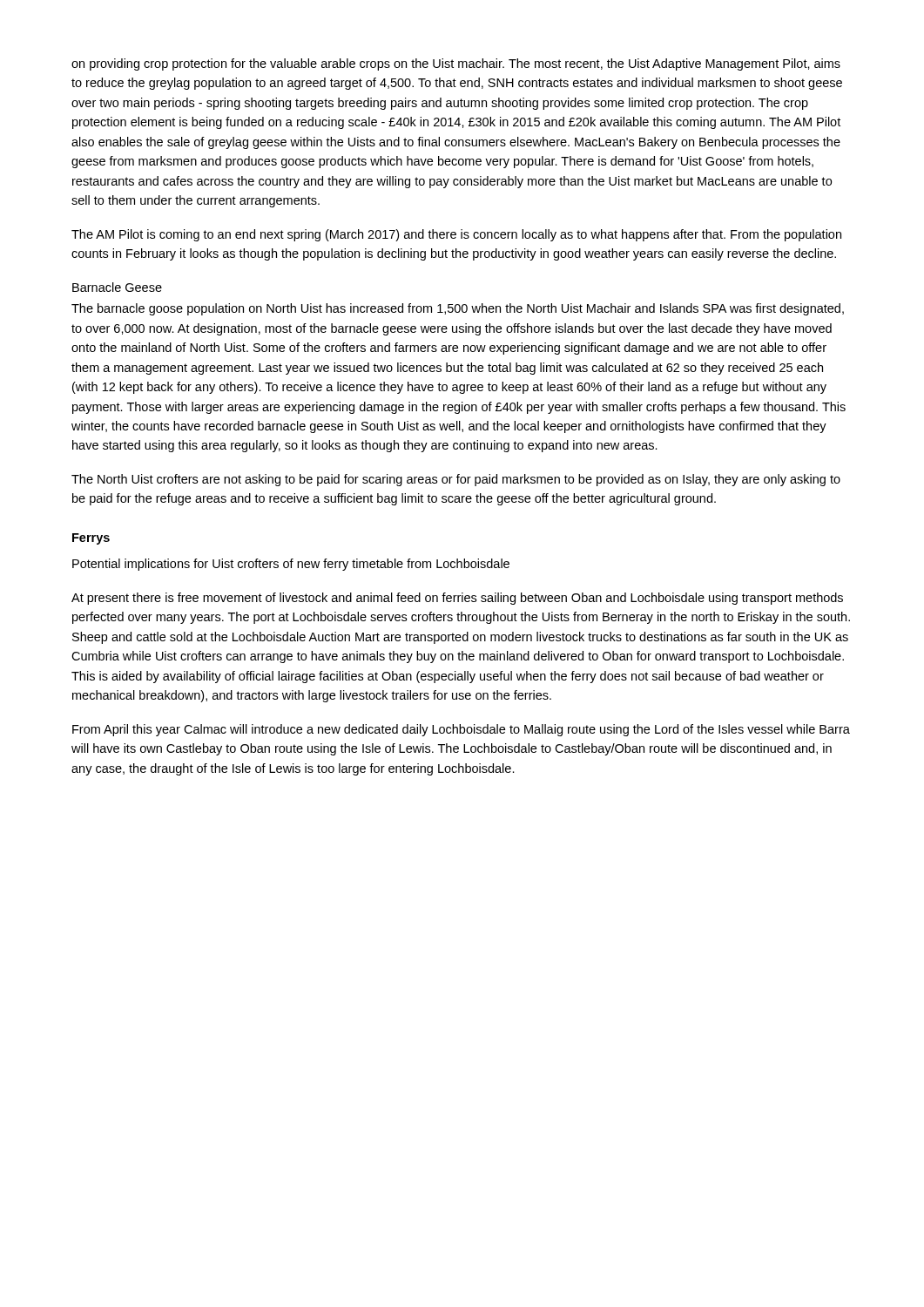Locate the block of text that opens with "The AM Pilot is coming to"
The height and width of the screenshot is (1307, 924).
click(x=457, y=244)
